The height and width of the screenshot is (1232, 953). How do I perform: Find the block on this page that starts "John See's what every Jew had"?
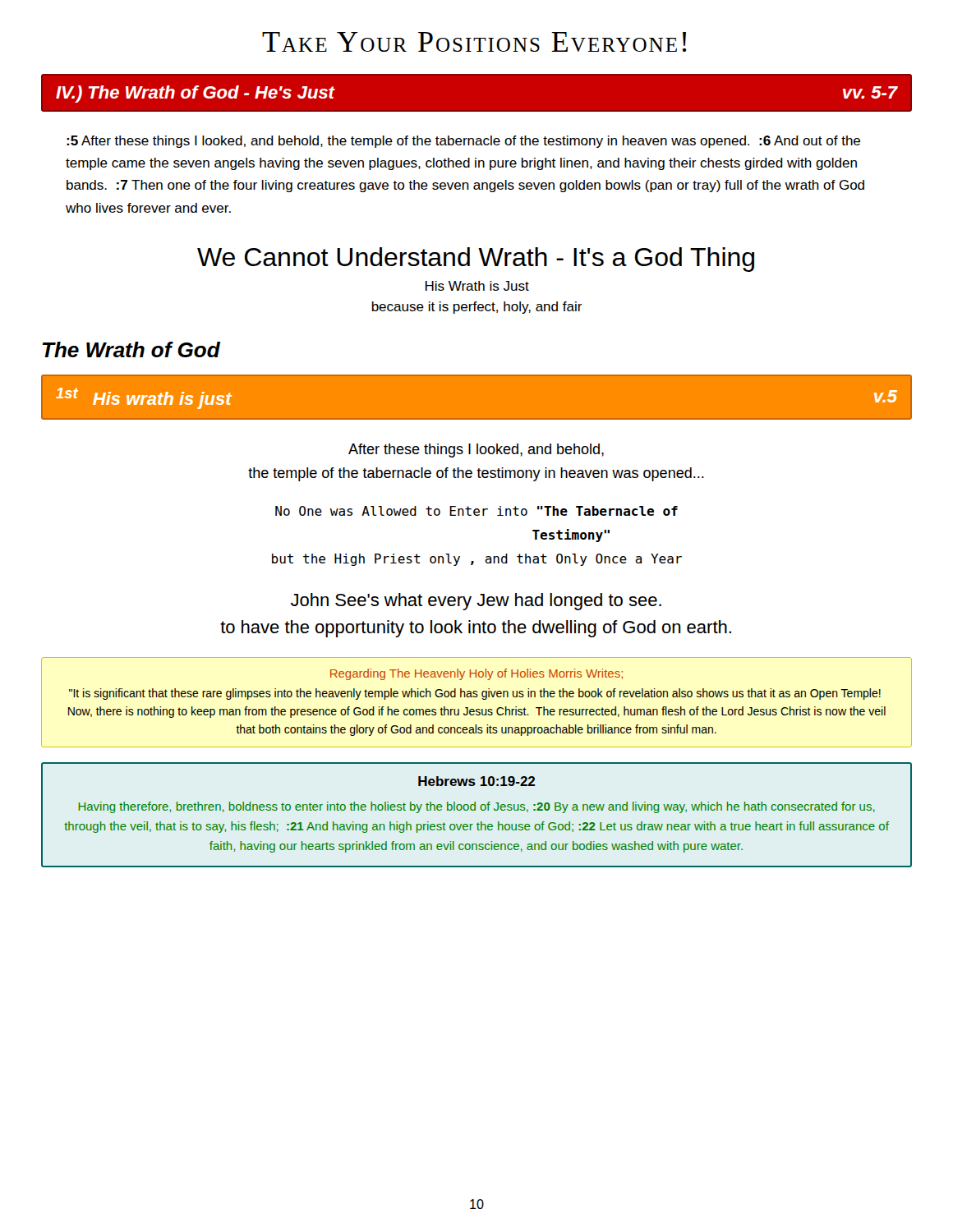click(476, 614)
